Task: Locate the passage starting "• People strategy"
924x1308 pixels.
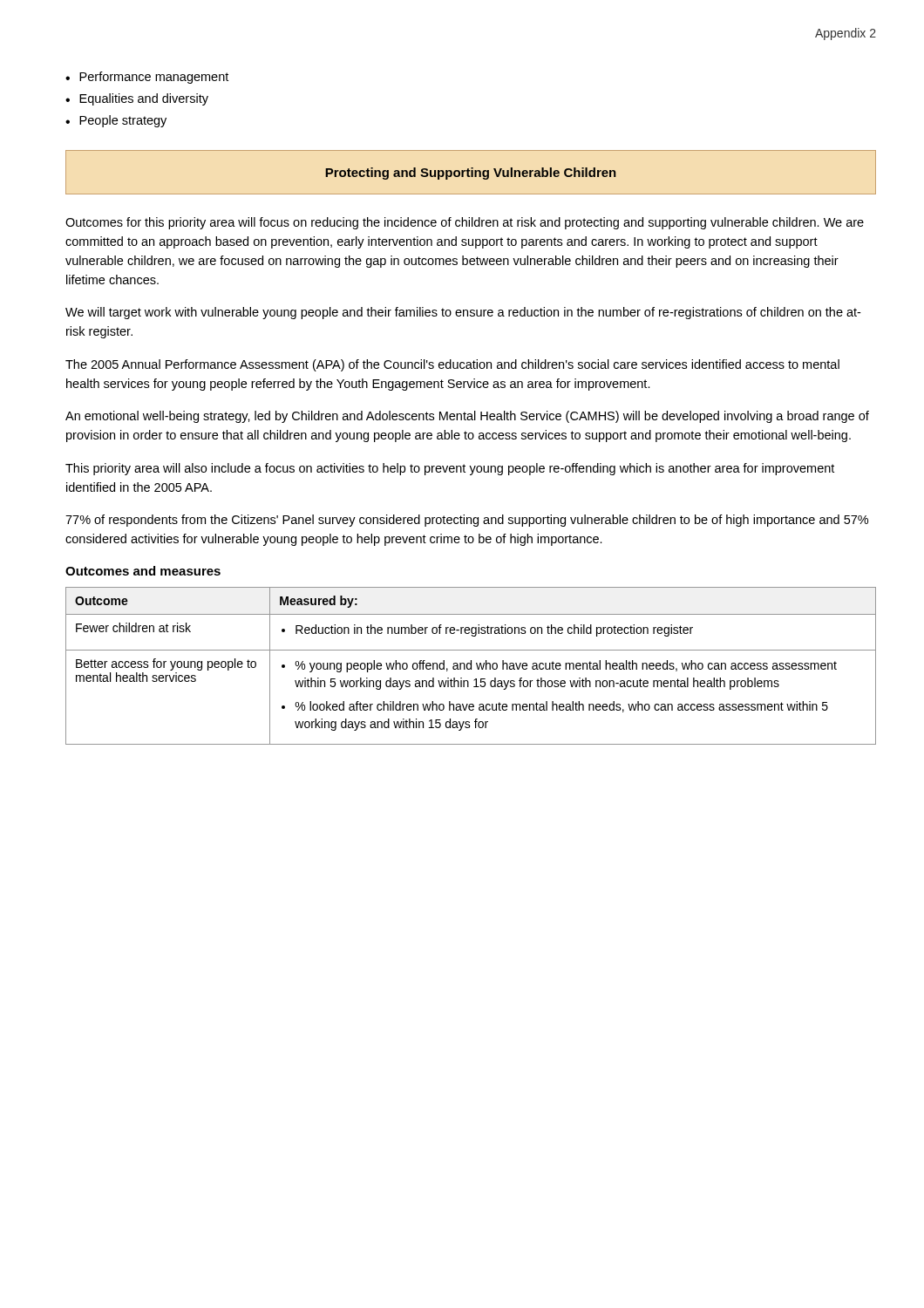Action: (x=116, y=122)
